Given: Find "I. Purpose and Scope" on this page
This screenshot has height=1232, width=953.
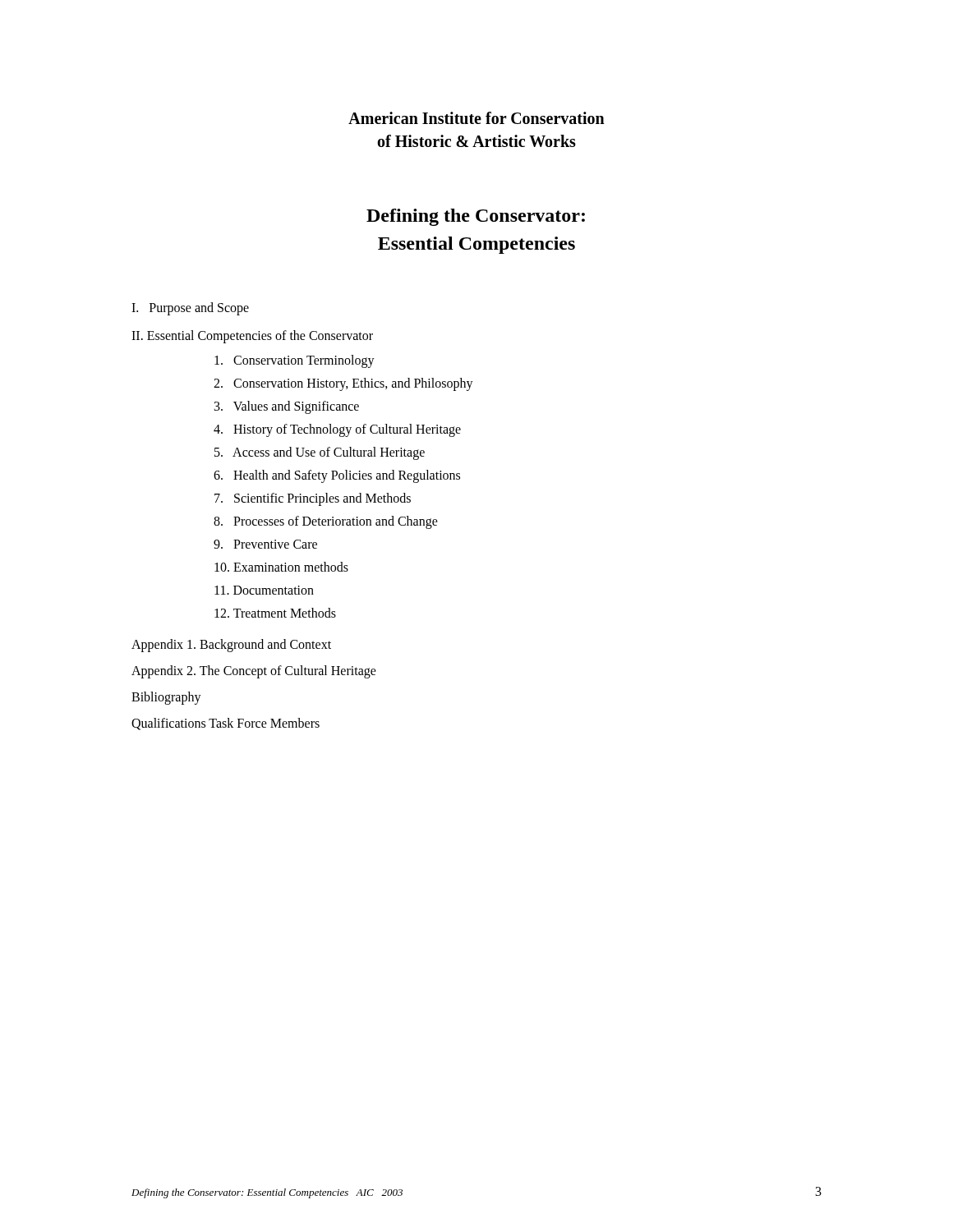Looking at the screenshot, I should pos(190,308).
